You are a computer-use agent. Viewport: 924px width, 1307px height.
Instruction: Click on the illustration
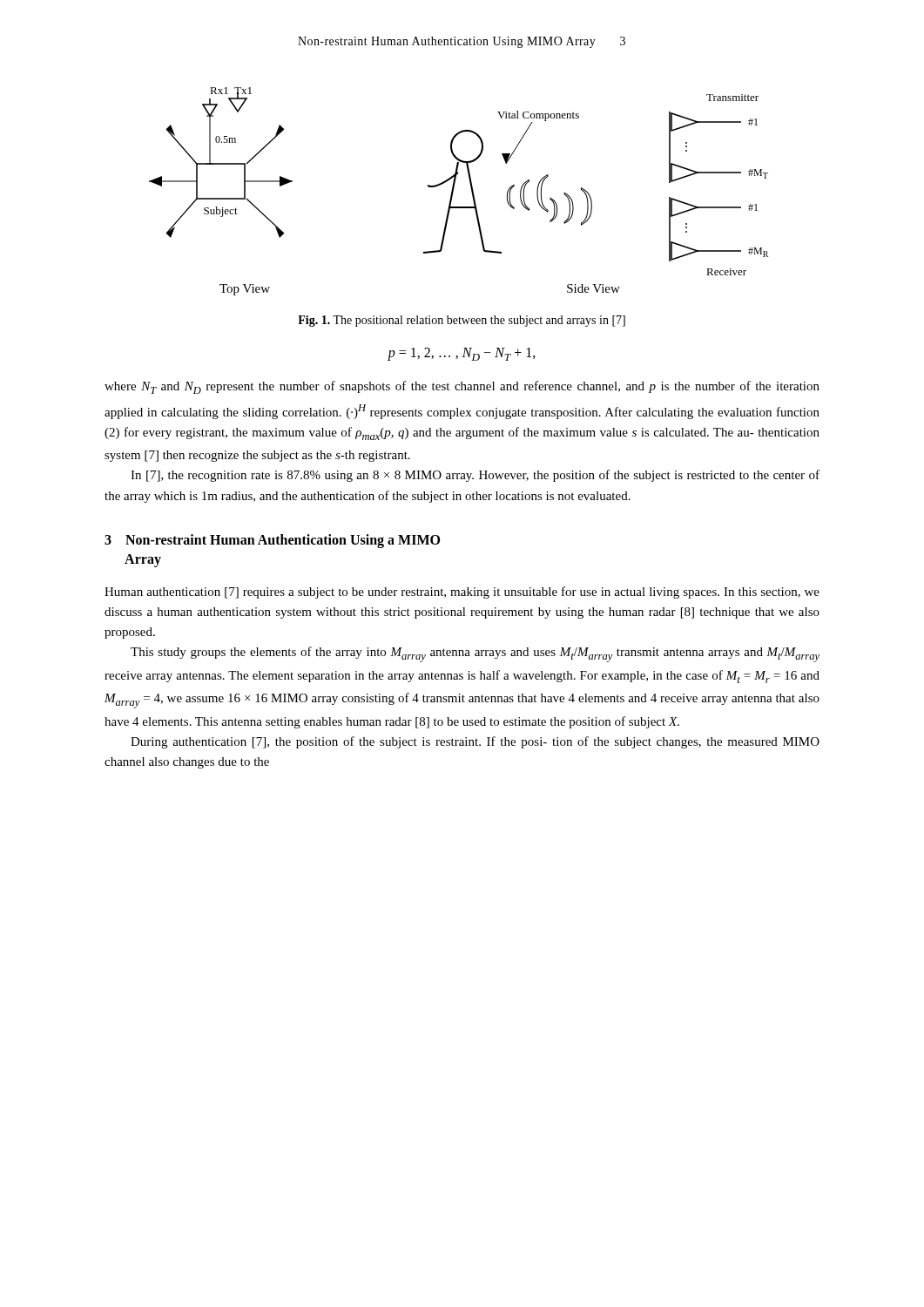coord(462,187)
